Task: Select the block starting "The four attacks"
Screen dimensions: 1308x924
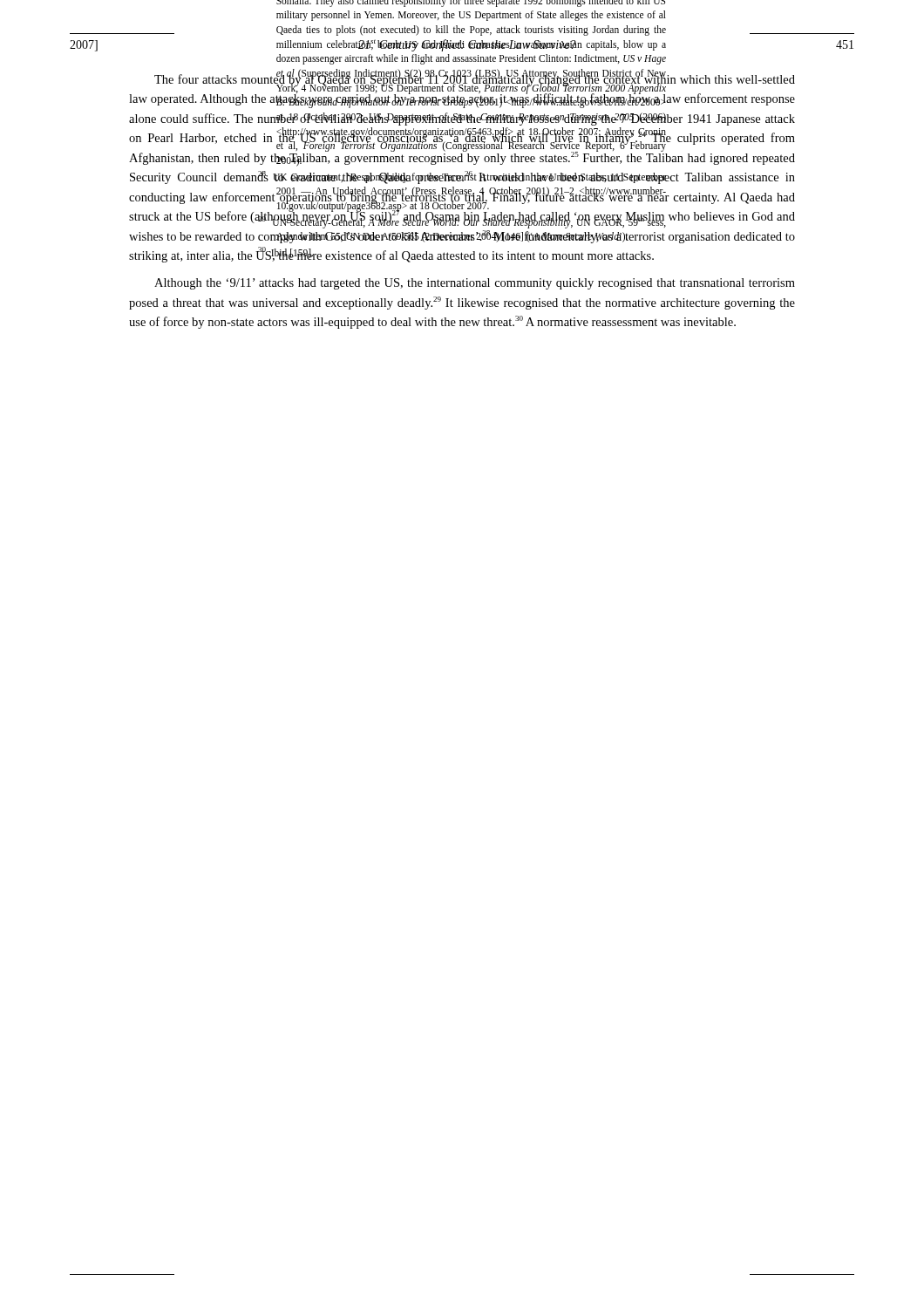Action: click(x=462, y=201)
